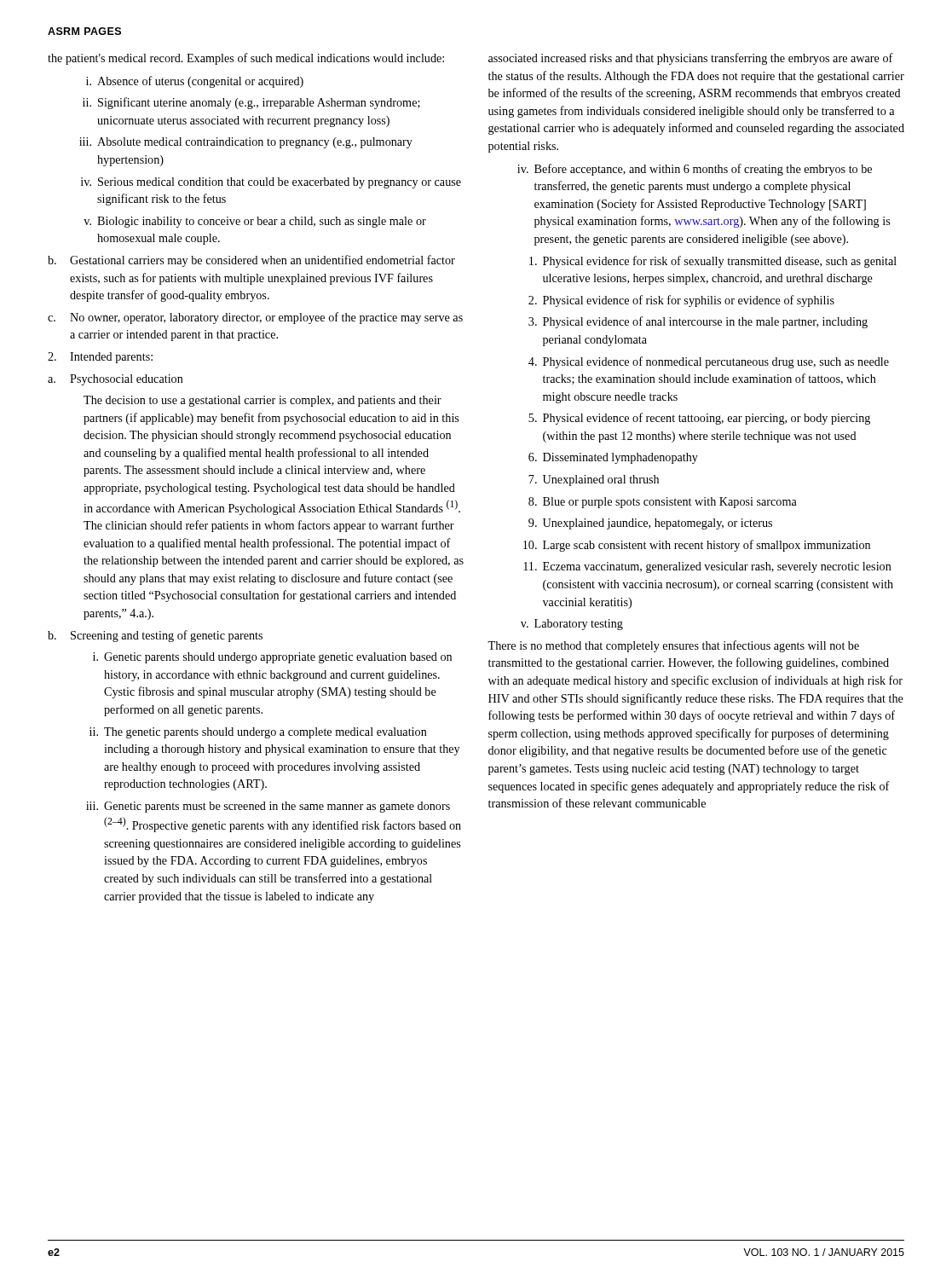952x1279 pixels.
Task: Locate the block of text that opens with "iii. Genetic parents must be screened in"
Action: [265, 851]
